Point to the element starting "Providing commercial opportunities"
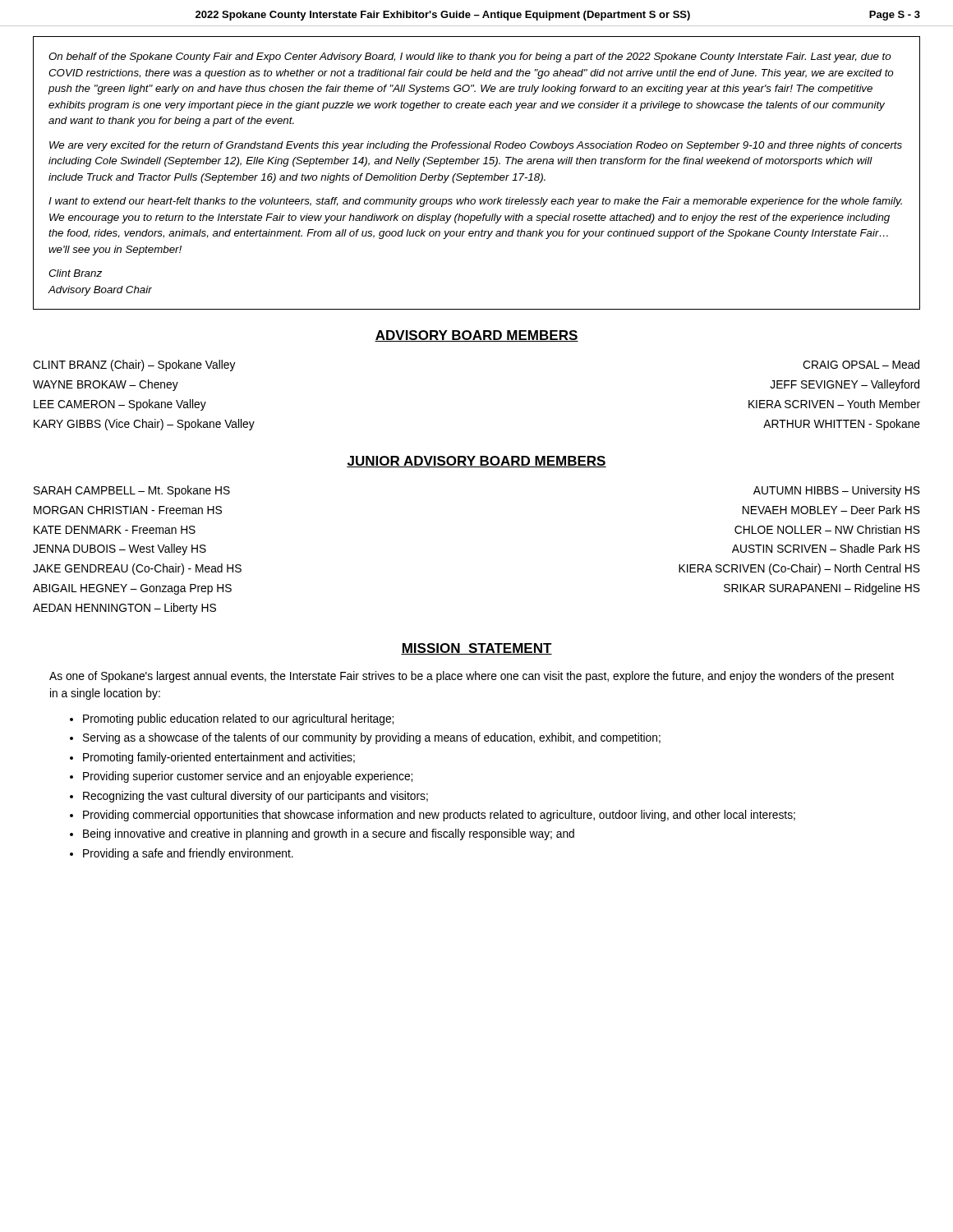 click(439, 815)
